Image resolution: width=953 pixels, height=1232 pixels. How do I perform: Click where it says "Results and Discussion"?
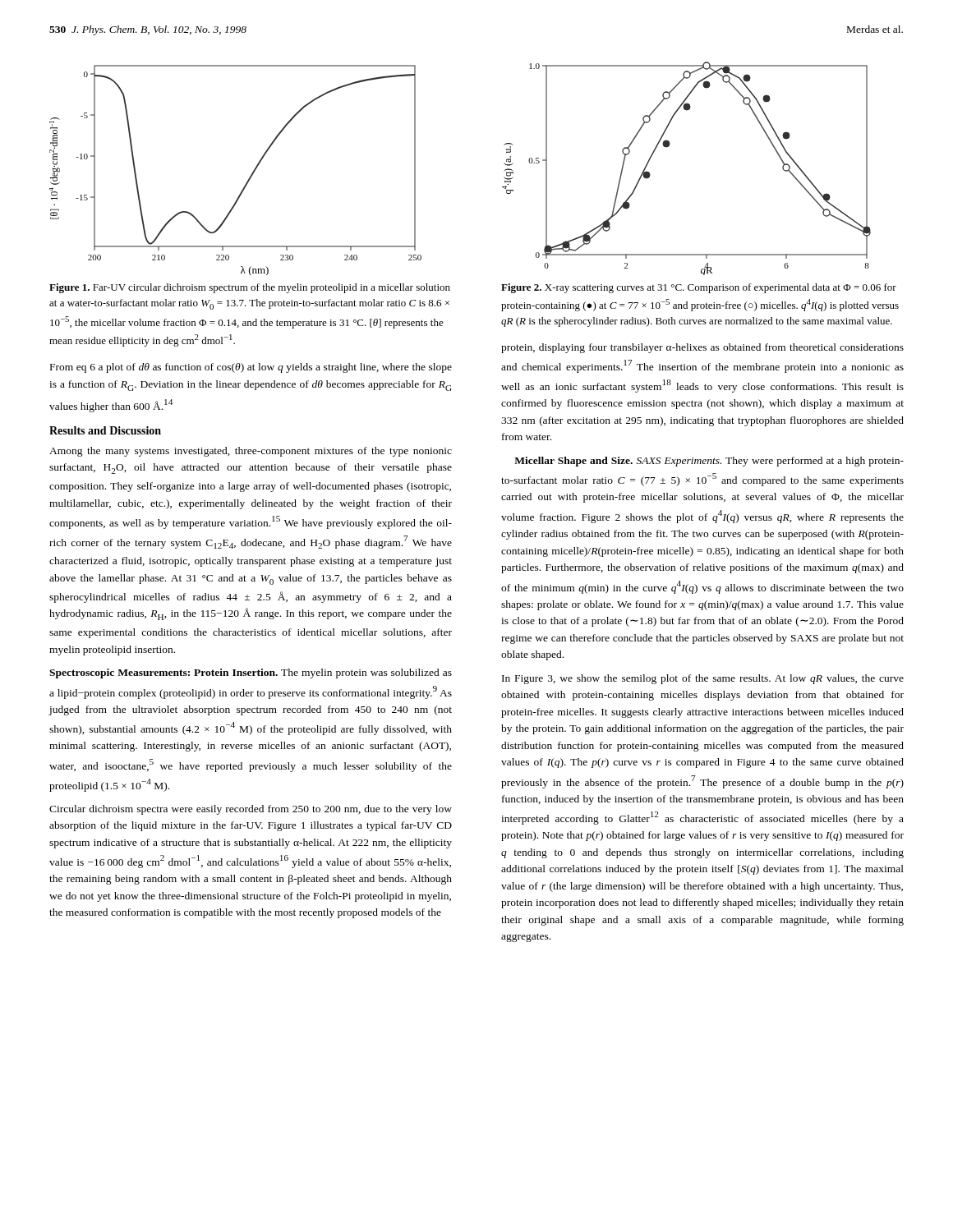click(105, 431)
